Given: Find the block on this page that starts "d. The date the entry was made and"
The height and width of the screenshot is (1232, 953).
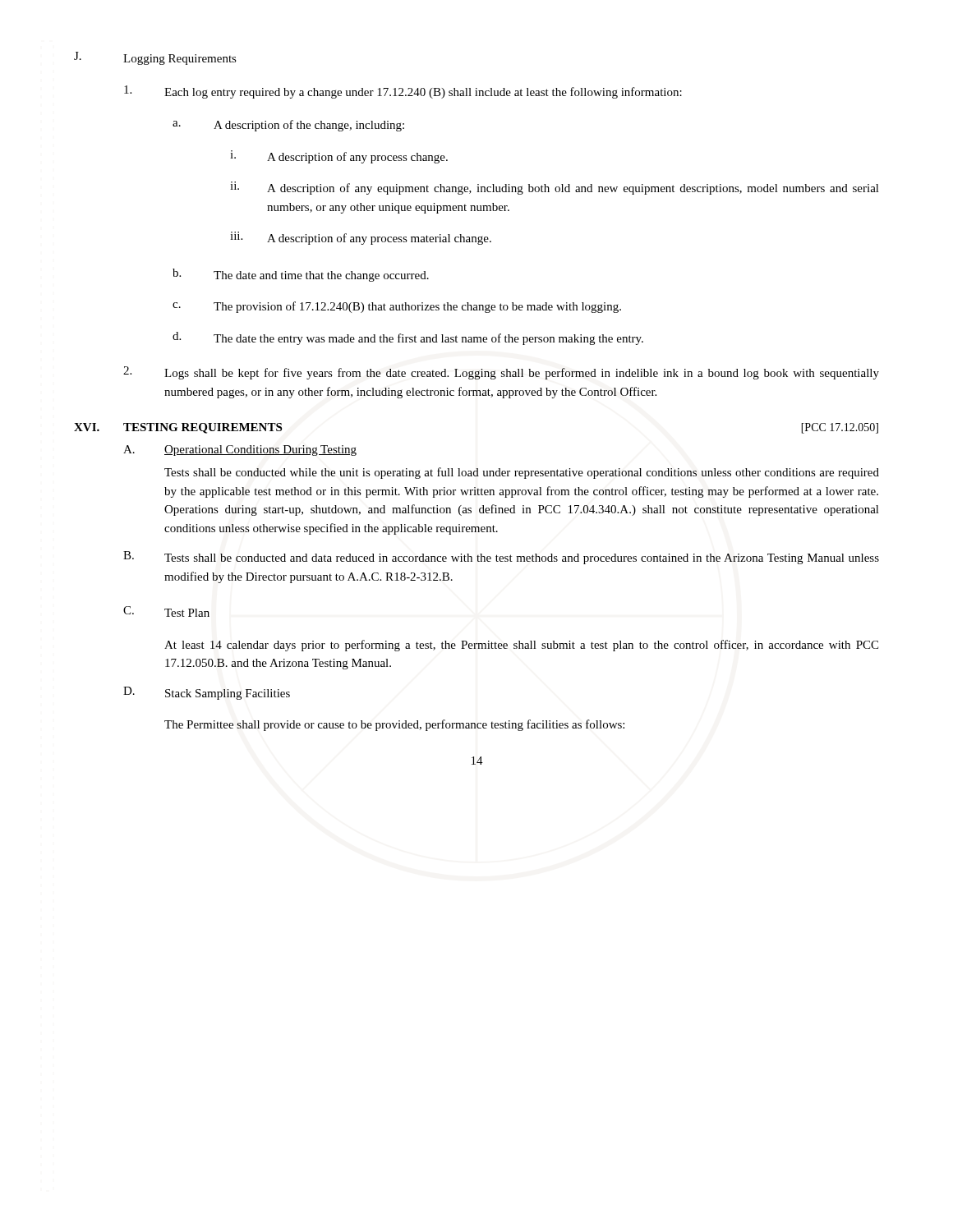Looking at the screenshot, I should (526, 341).
